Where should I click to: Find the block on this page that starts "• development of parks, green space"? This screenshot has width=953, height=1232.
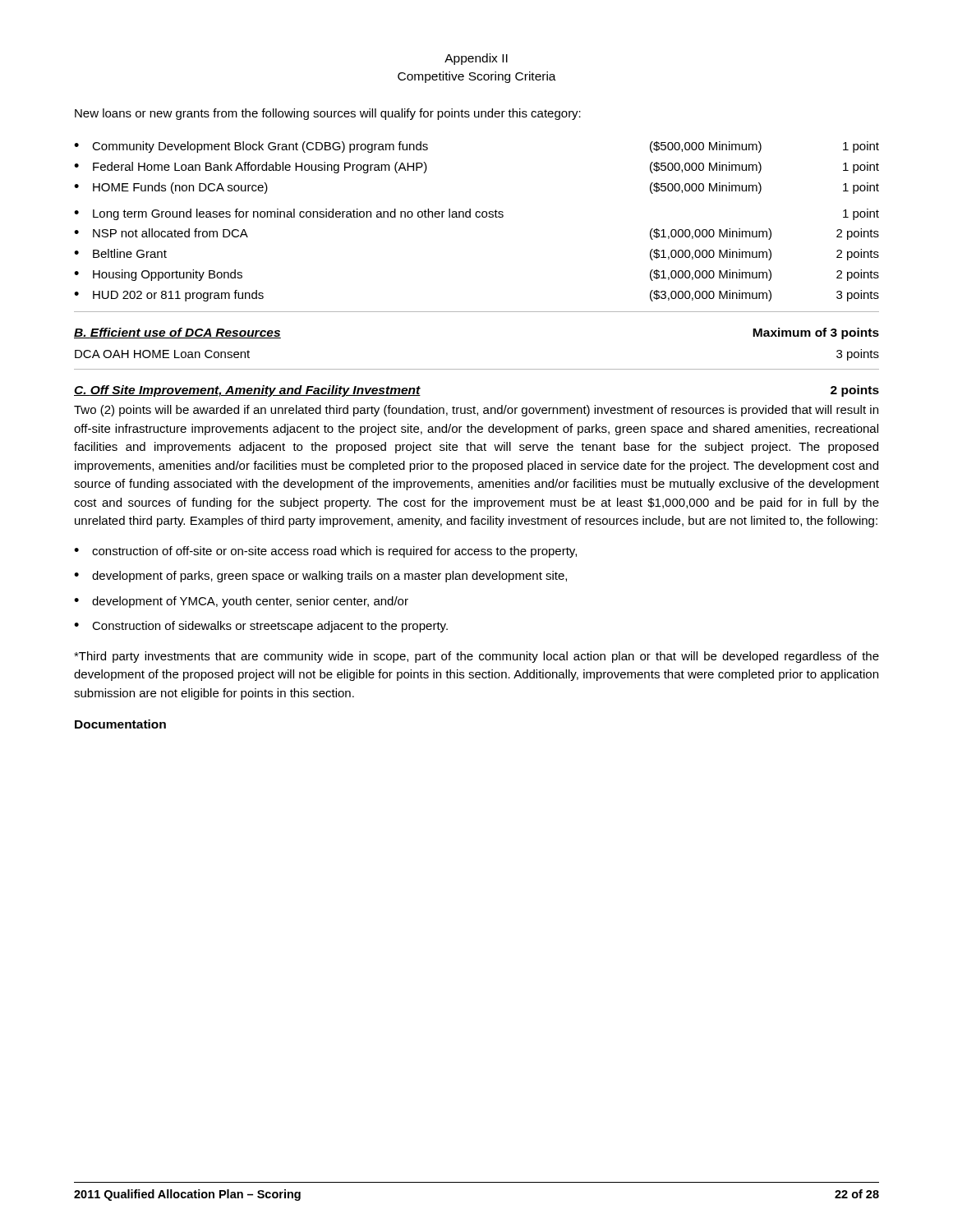[x=476, y=576]
